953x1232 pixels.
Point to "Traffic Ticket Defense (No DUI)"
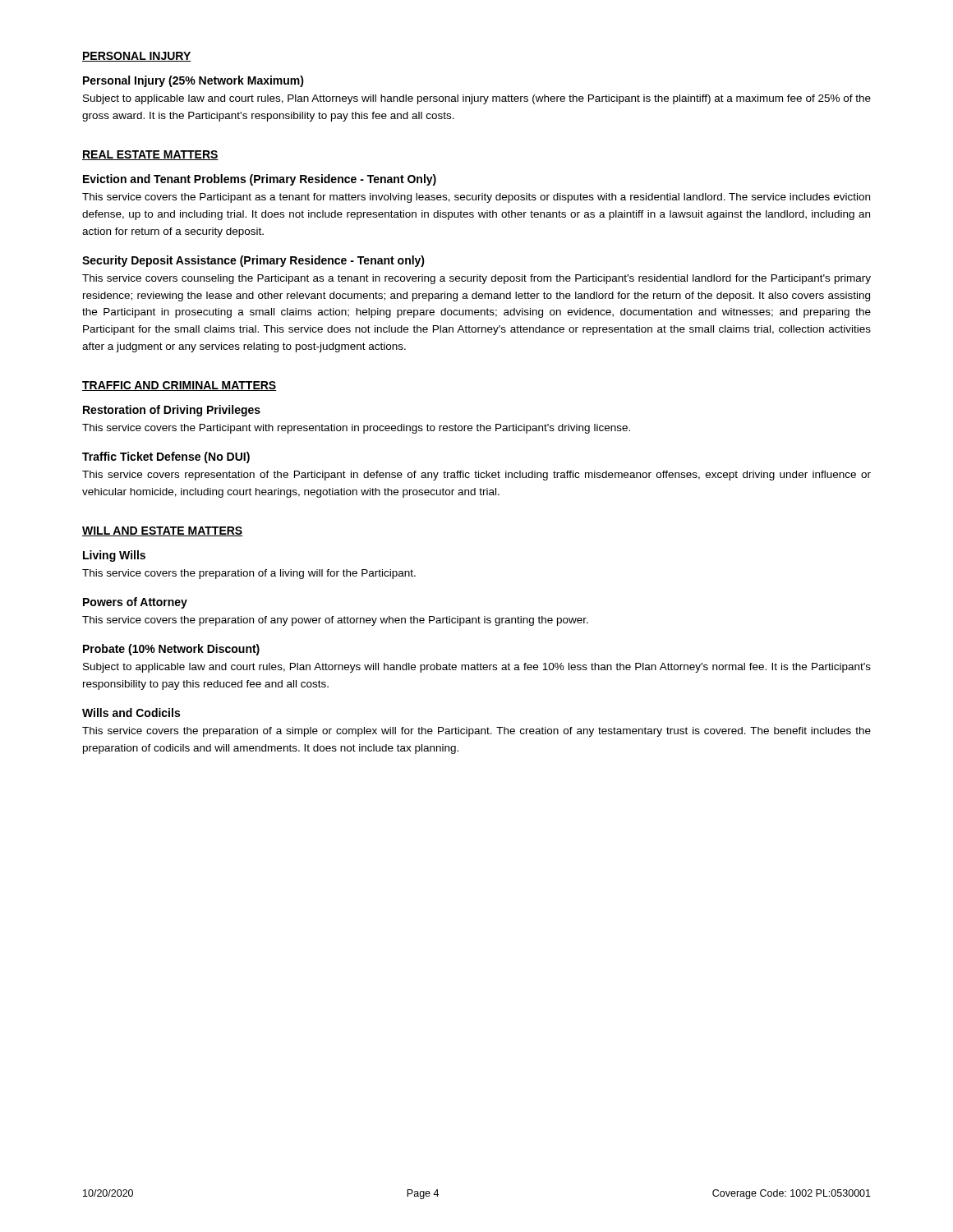click(x=166, y=457)
